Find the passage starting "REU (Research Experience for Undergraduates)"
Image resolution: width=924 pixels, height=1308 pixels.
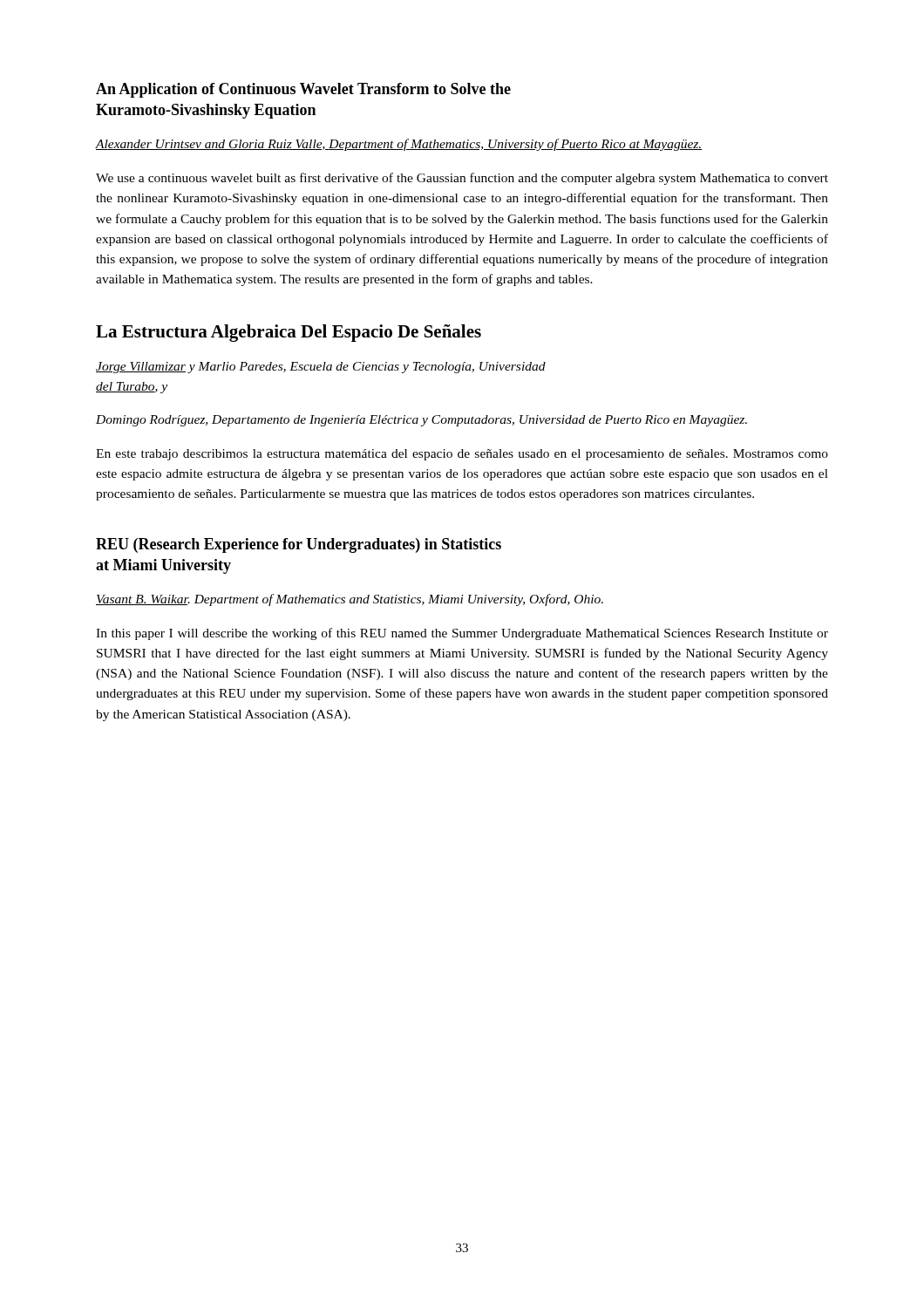tap(462, 554)
